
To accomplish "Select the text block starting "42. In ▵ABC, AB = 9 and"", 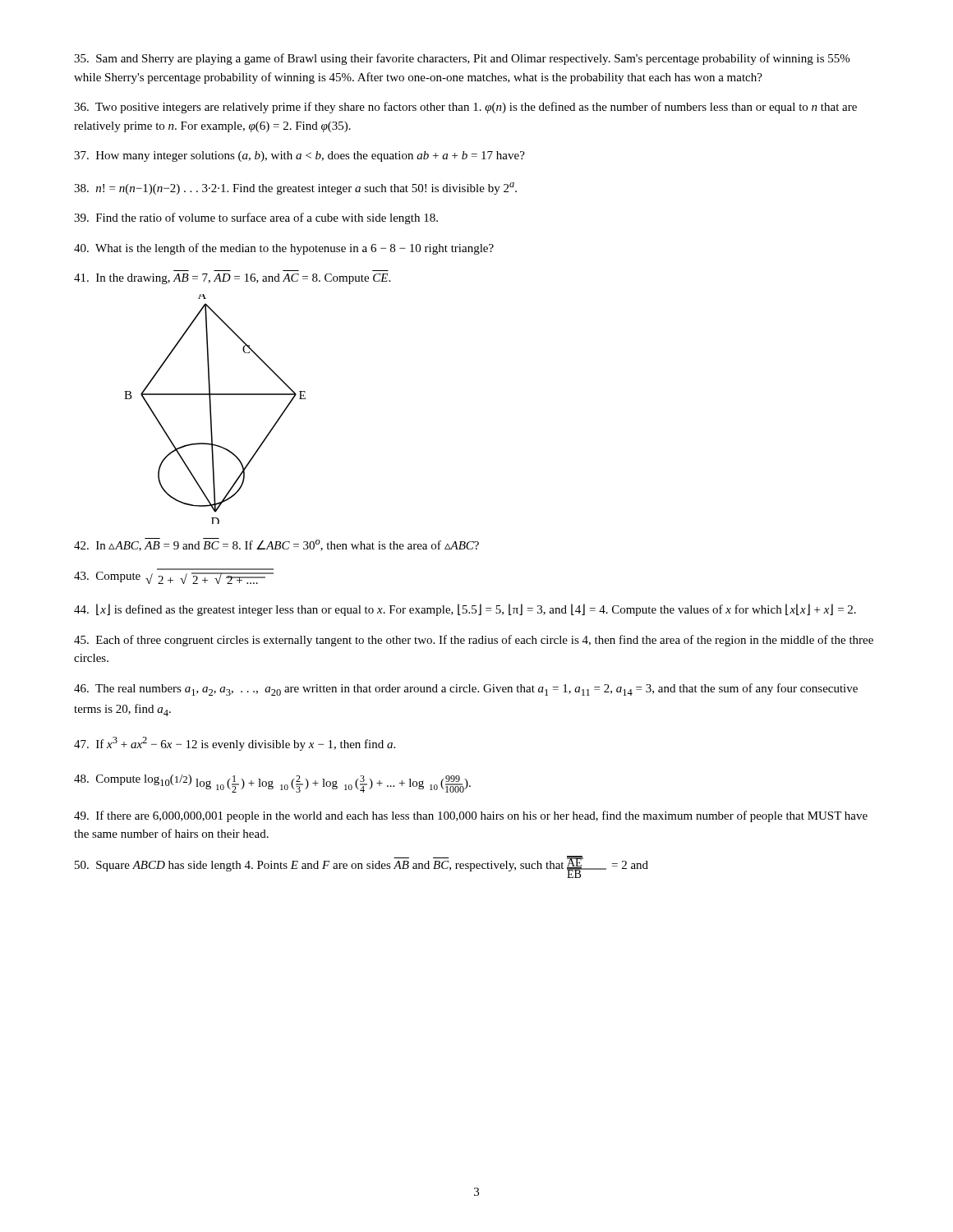I will 277,543.
